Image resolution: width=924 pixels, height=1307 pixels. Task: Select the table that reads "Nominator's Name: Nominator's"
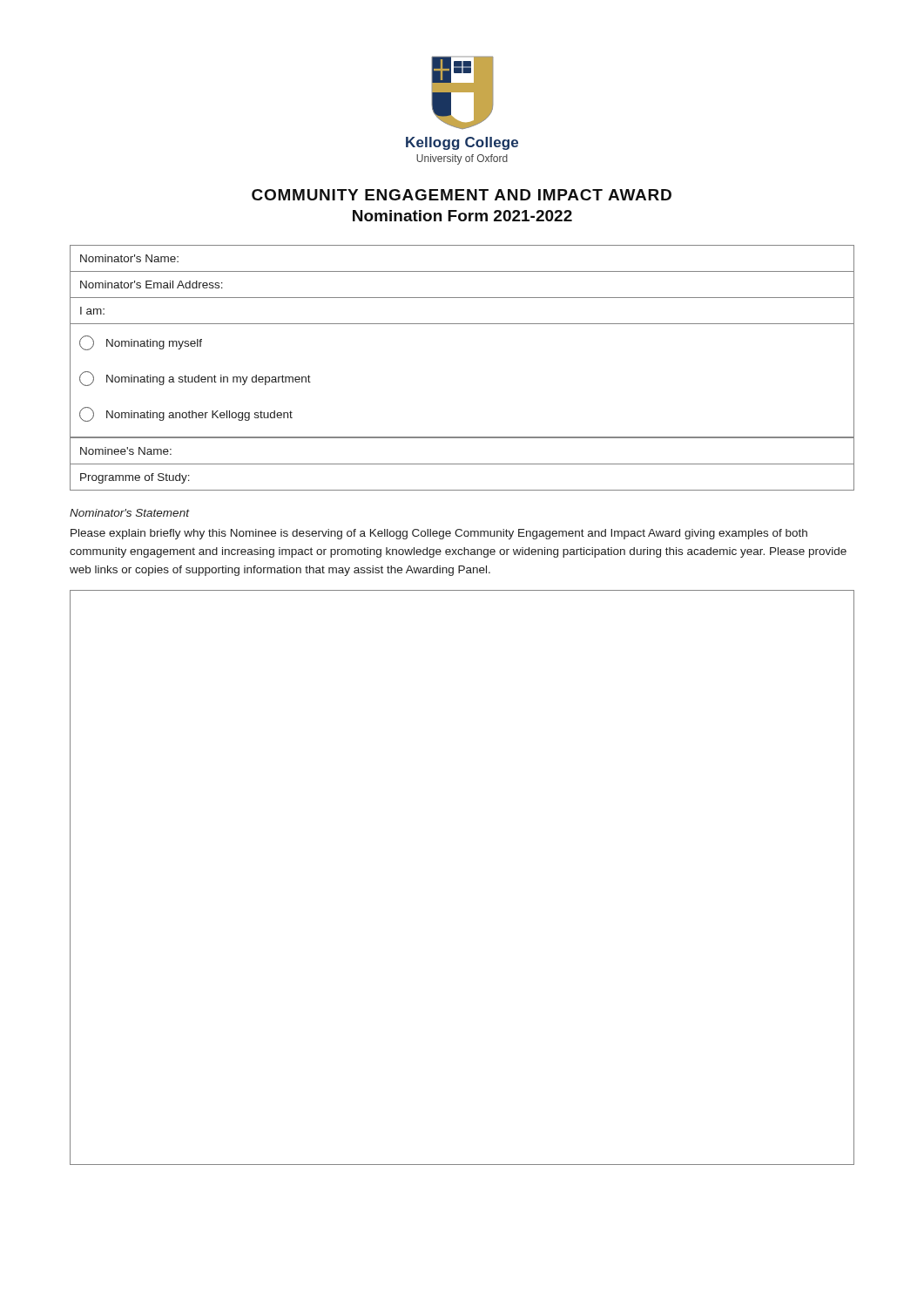(462, 368)
